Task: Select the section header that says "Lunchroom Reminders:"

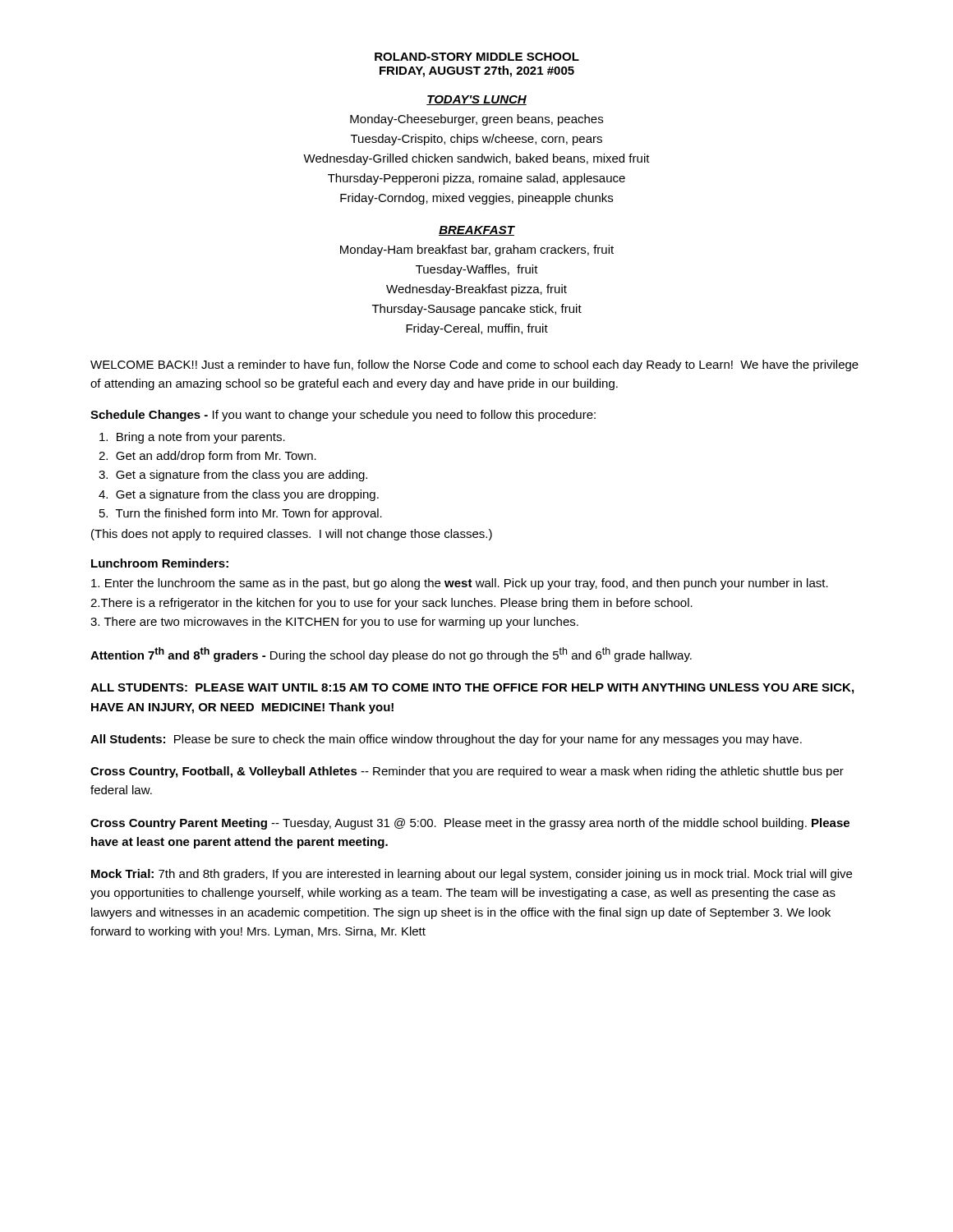Action: (x=160, y=563)
